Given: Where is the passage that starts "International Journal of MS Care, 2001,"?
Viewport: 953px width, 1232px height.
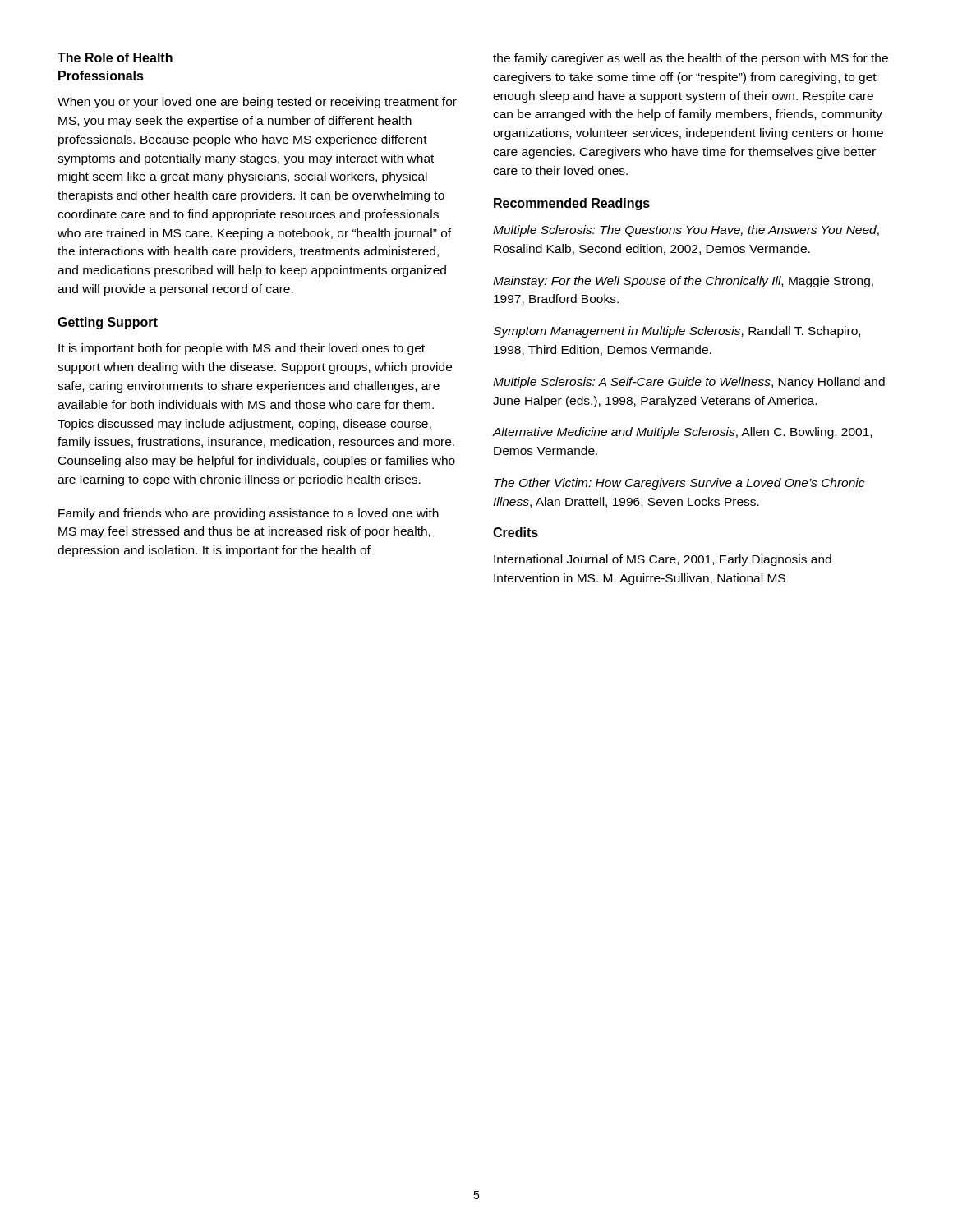Looking at the screenshot, I should [x=662, y=568].
